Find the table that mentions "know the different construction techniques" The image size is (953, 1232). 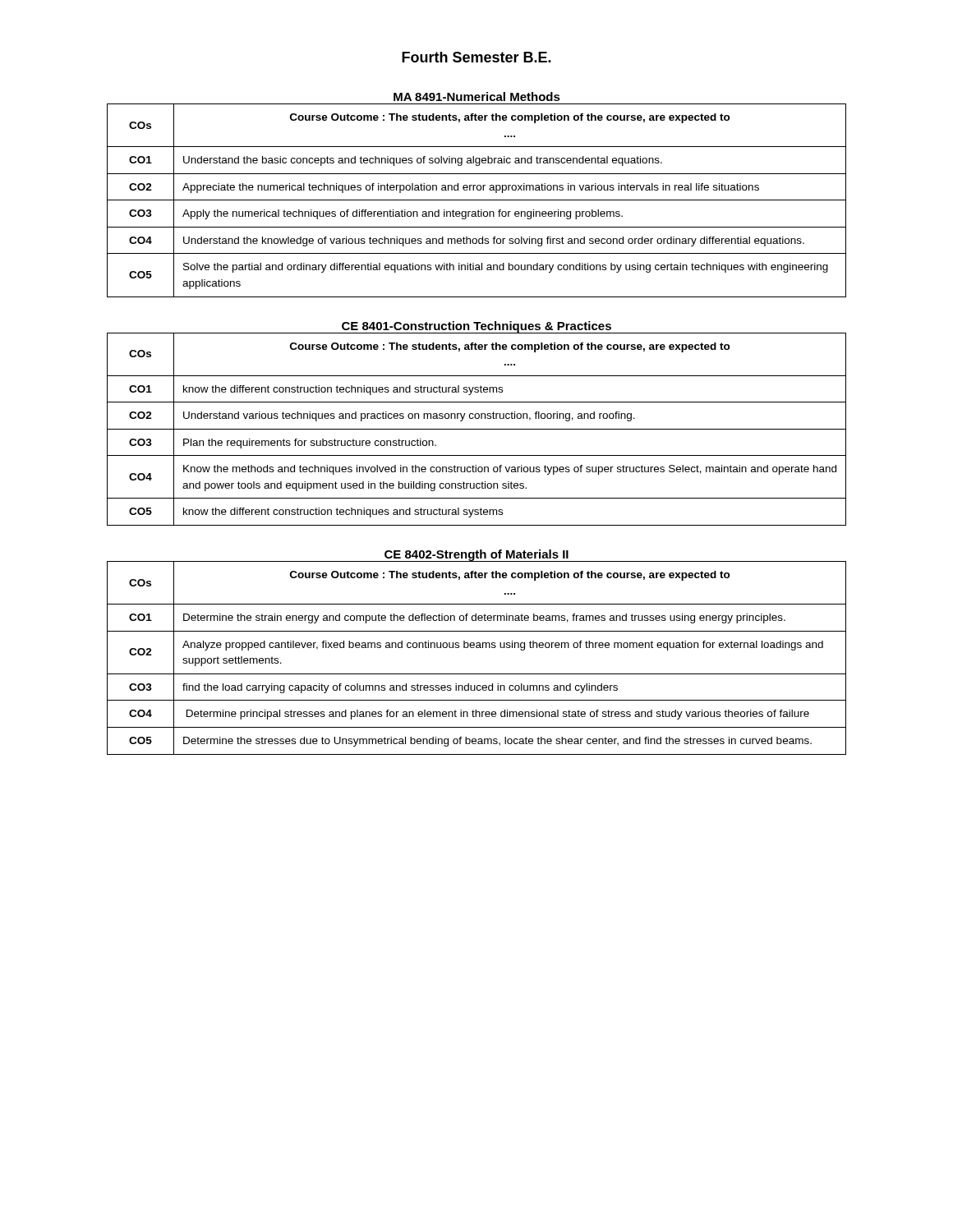tap(476, 429)
